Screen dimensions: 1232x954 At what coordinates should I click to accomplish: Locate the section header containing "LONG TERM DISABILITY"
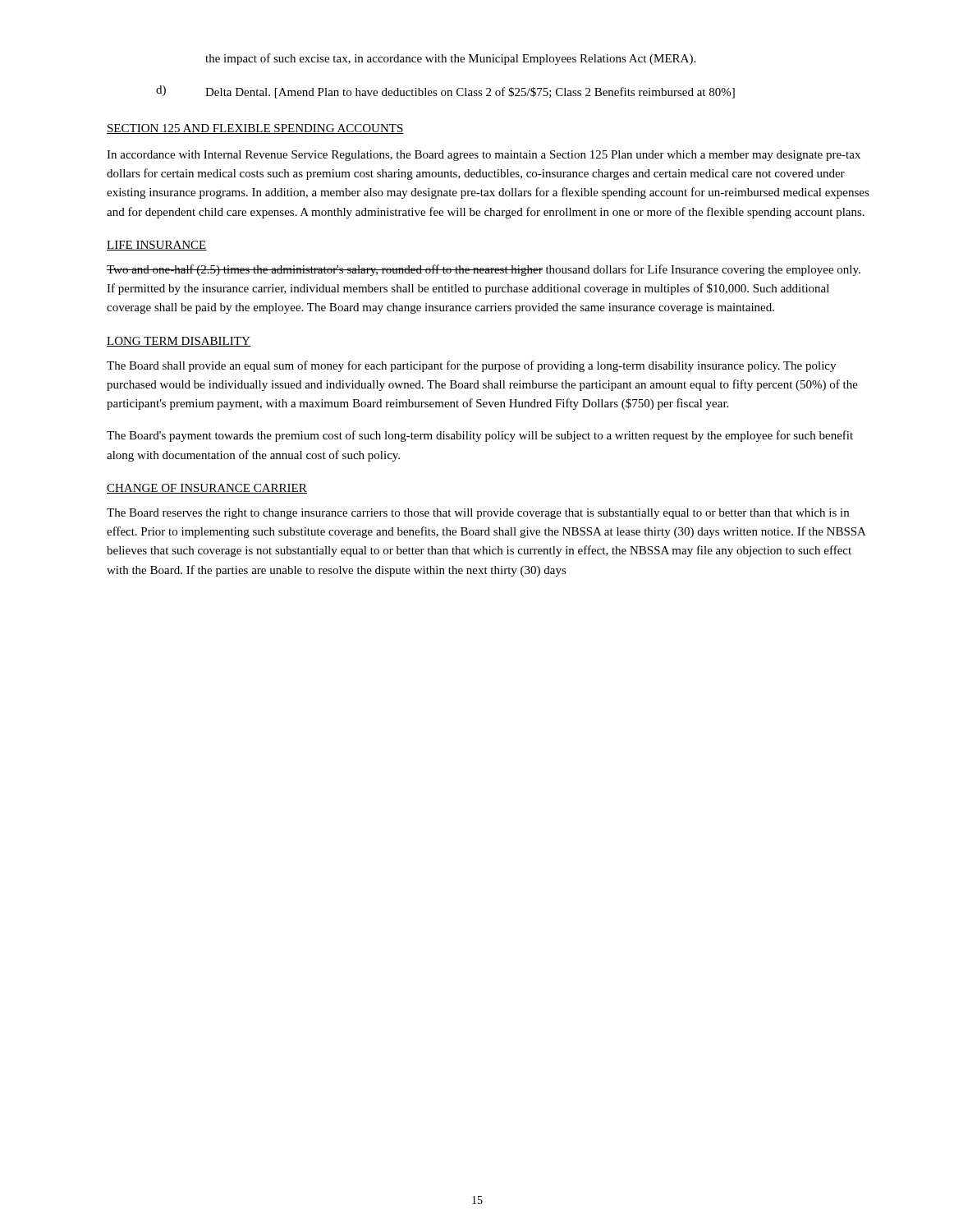[178, 340]
